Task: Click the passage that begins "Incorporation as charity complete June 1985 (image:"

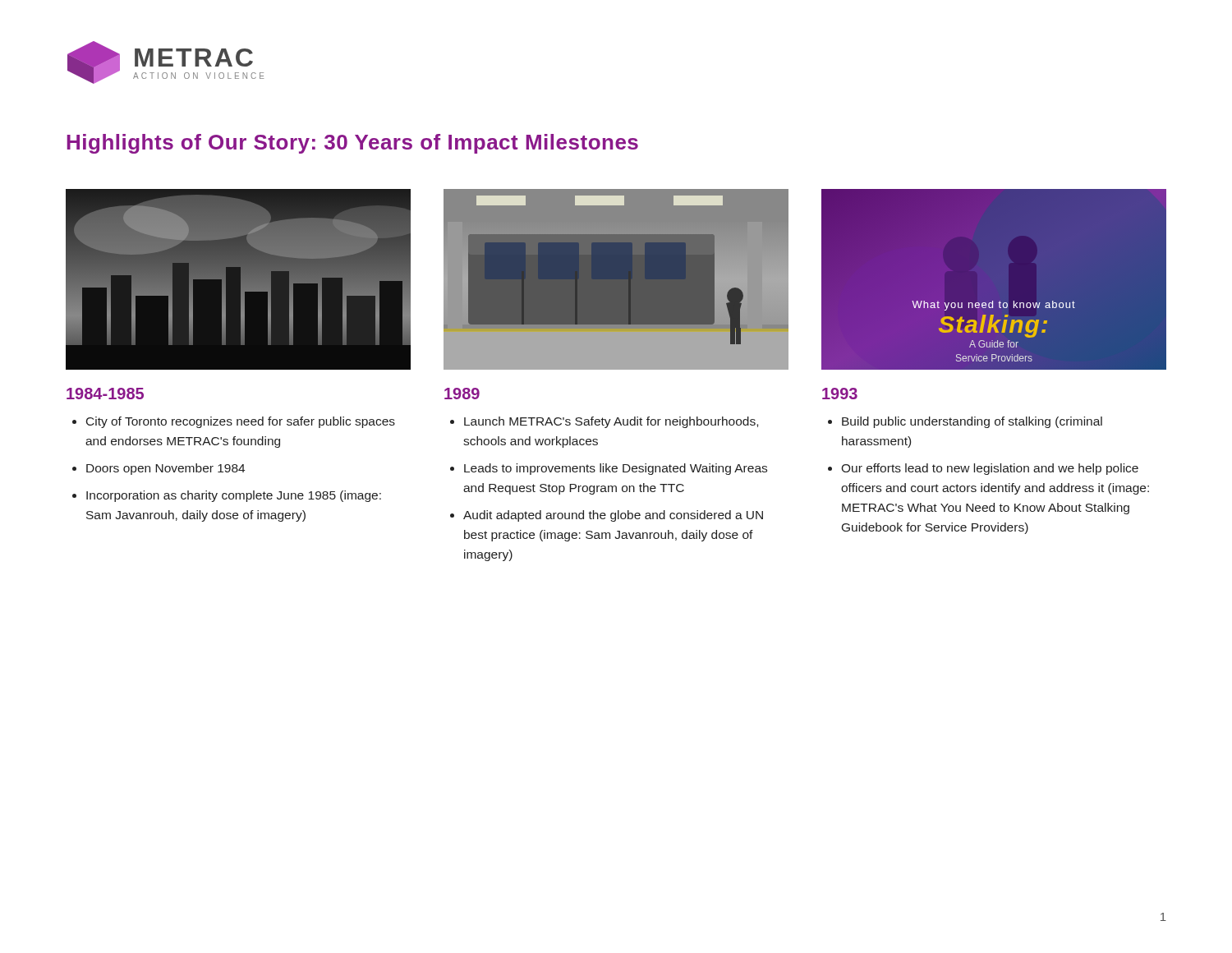Action: point(234,505)
